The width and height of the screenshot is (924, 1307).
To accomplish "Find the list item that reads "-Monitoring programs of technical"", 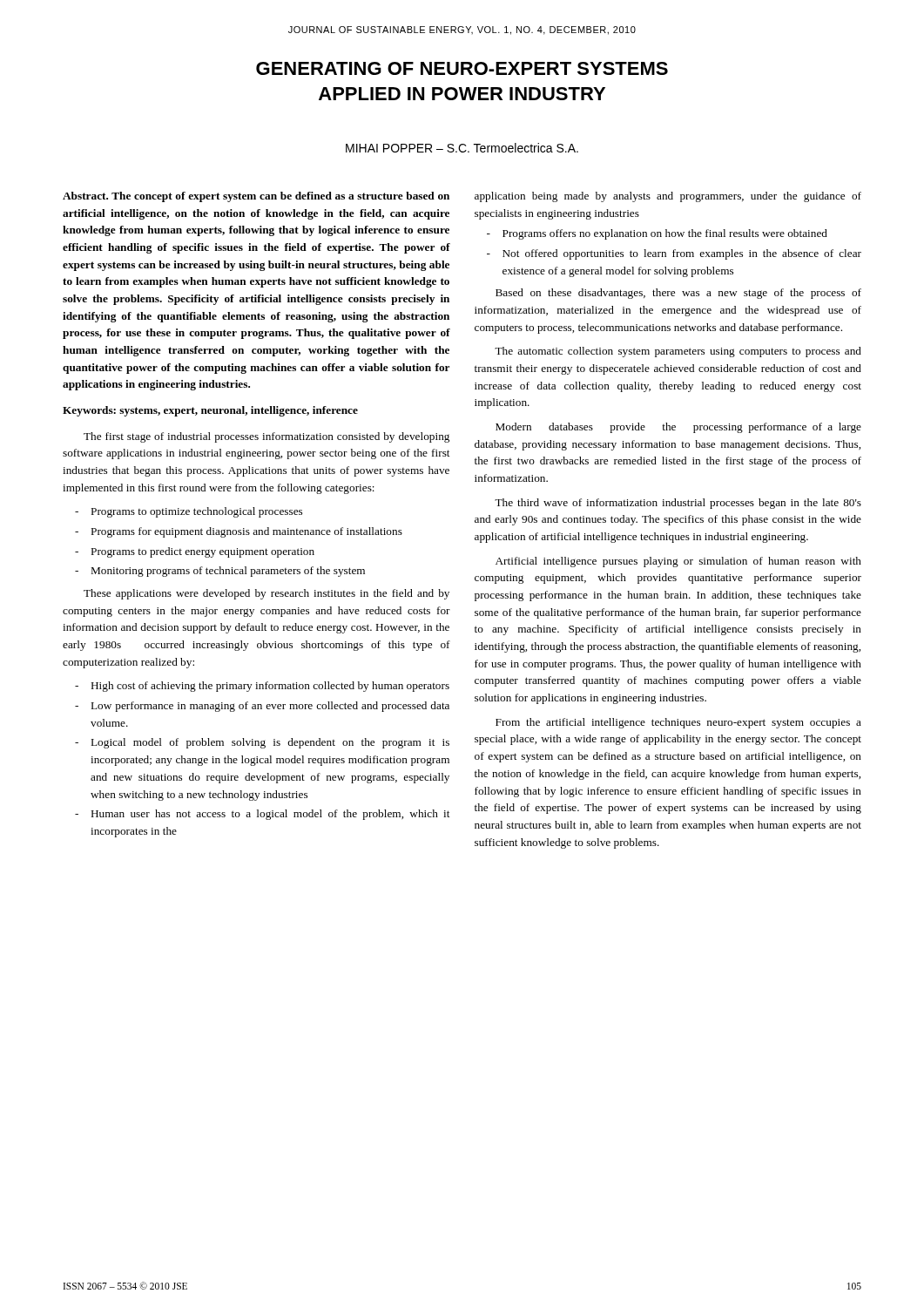I will [256, 571].
